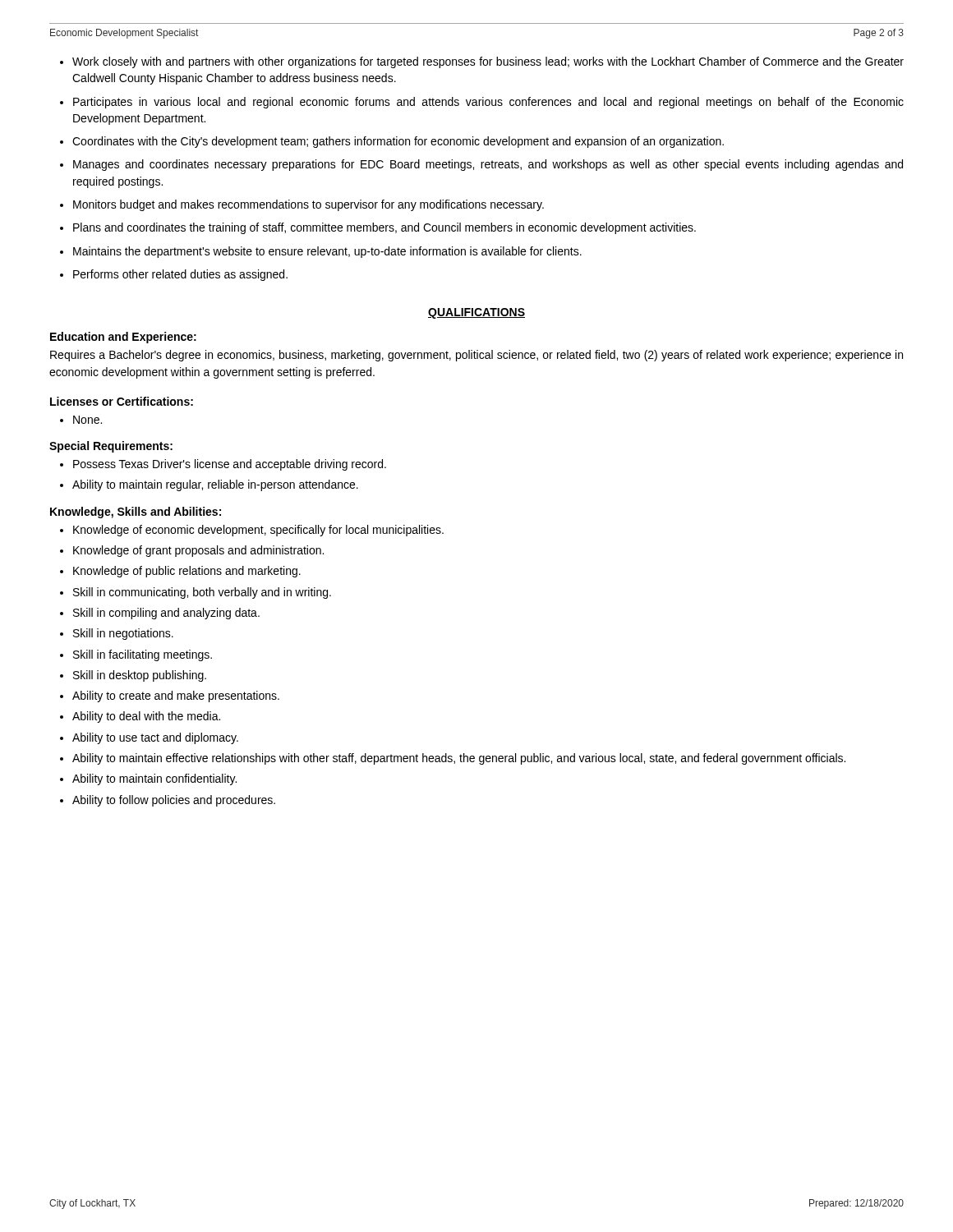953x1232 pixels.
Task: Locate the block of text that opens with "Ability to use"
Action: point(156,737)
